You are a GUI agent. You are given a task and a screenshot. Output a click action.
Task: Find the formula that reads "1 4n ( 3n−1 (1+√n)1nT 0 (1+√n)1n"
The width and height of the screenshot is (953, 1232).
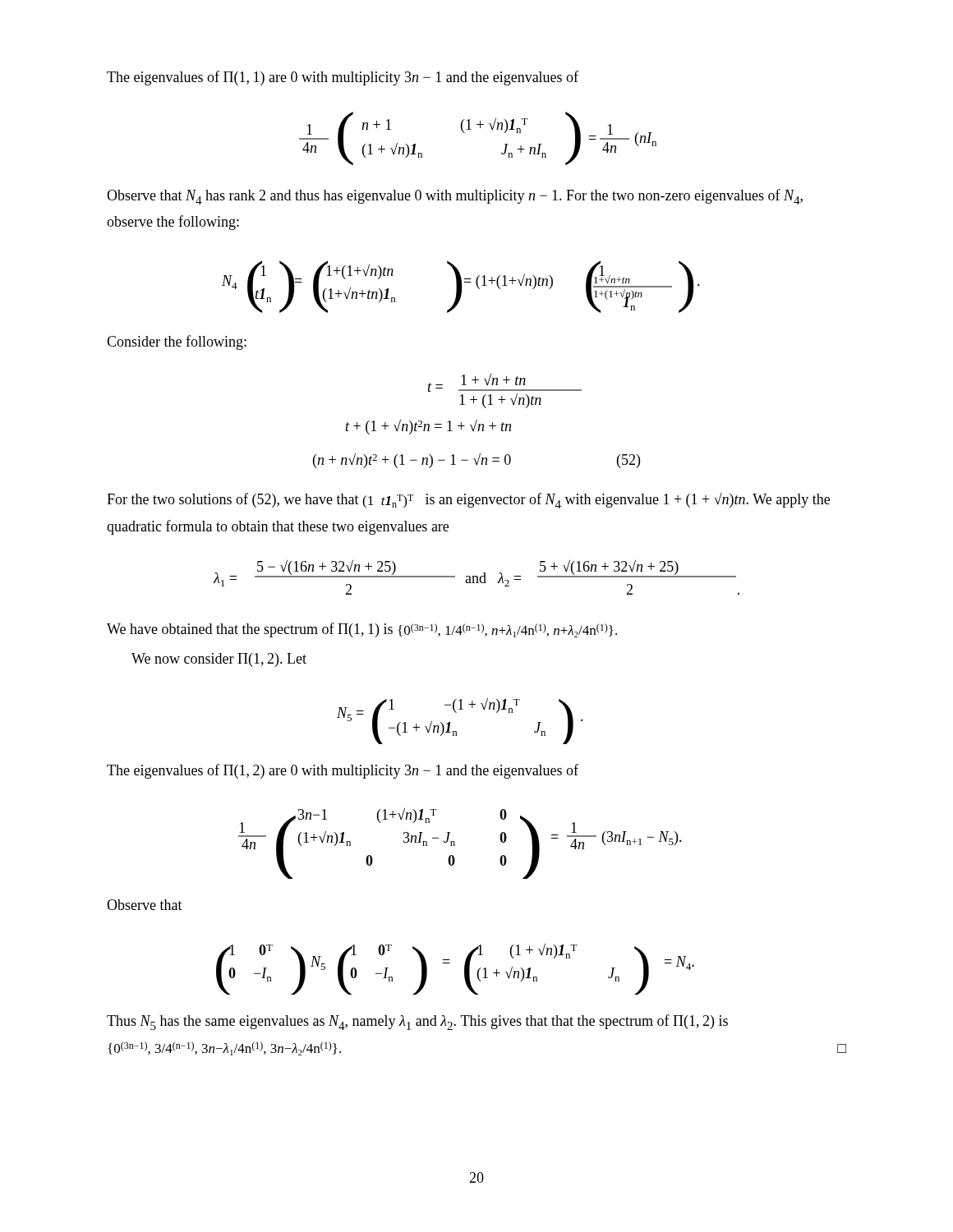[x=476, y=837]
